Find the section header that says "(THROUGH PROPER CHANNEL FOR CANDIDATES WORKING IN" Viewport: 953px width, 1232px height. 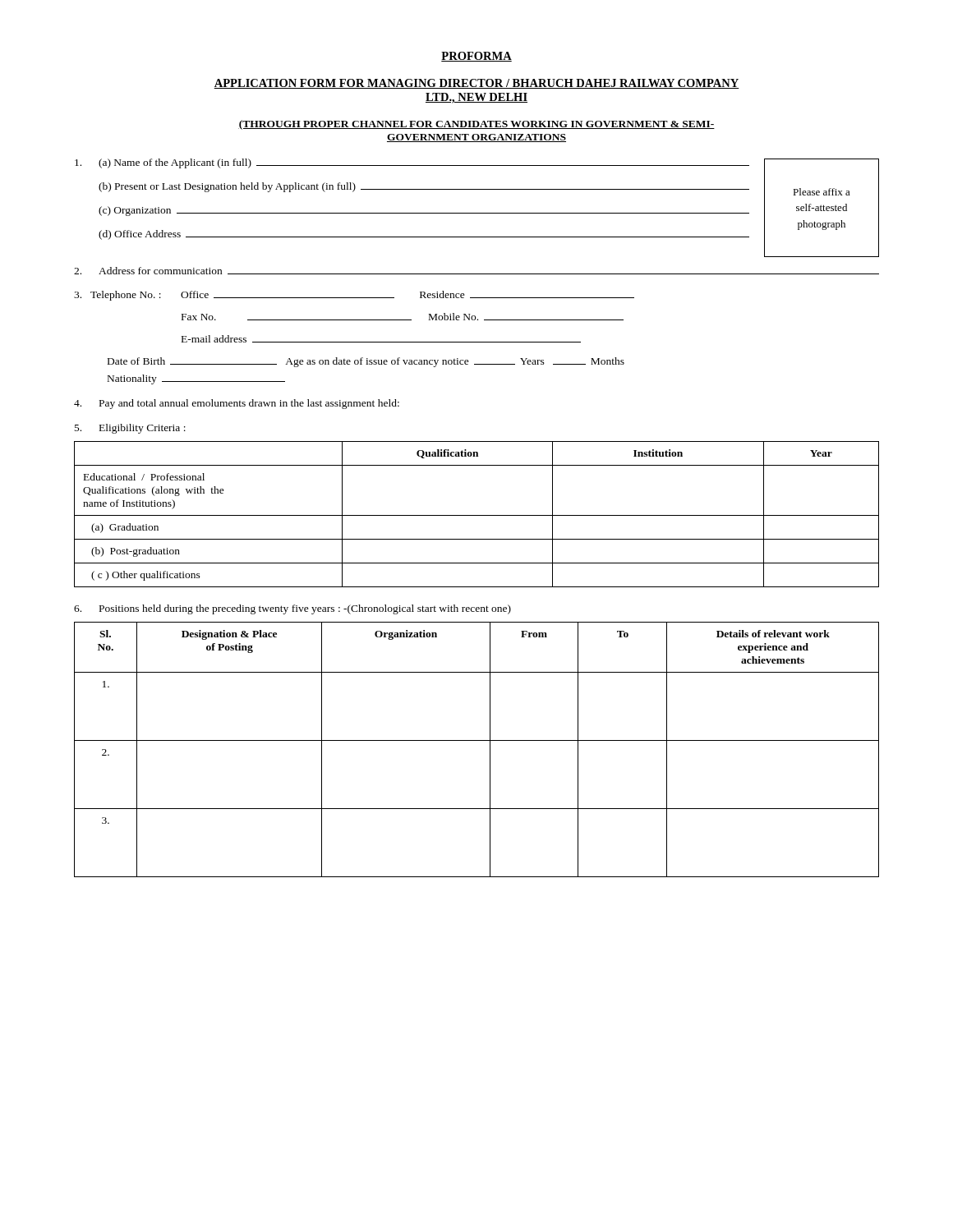coord(476,130)
